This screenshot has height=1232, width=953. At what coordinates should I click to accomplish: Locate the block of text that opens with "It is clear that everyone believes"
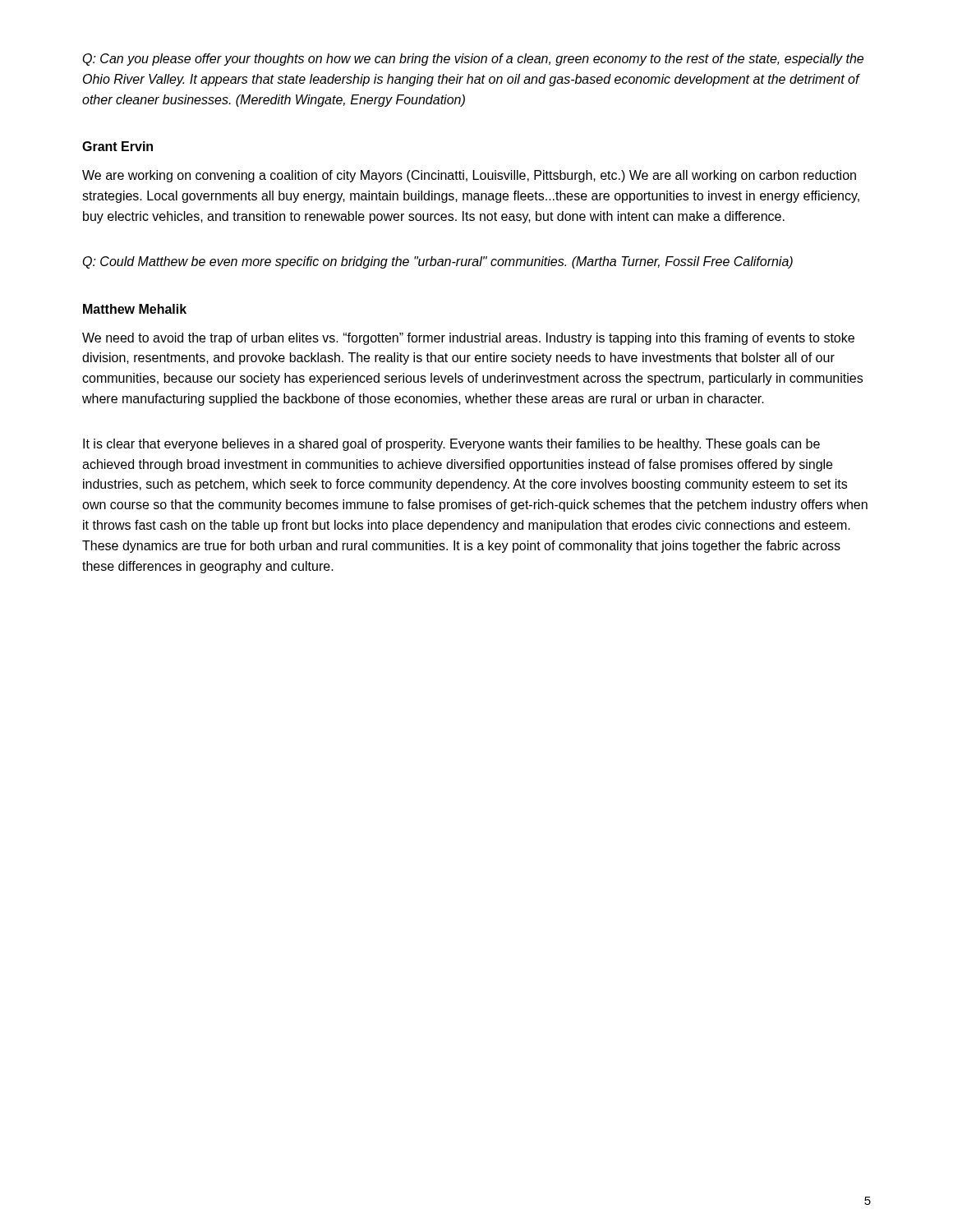[x=475, y=505]
